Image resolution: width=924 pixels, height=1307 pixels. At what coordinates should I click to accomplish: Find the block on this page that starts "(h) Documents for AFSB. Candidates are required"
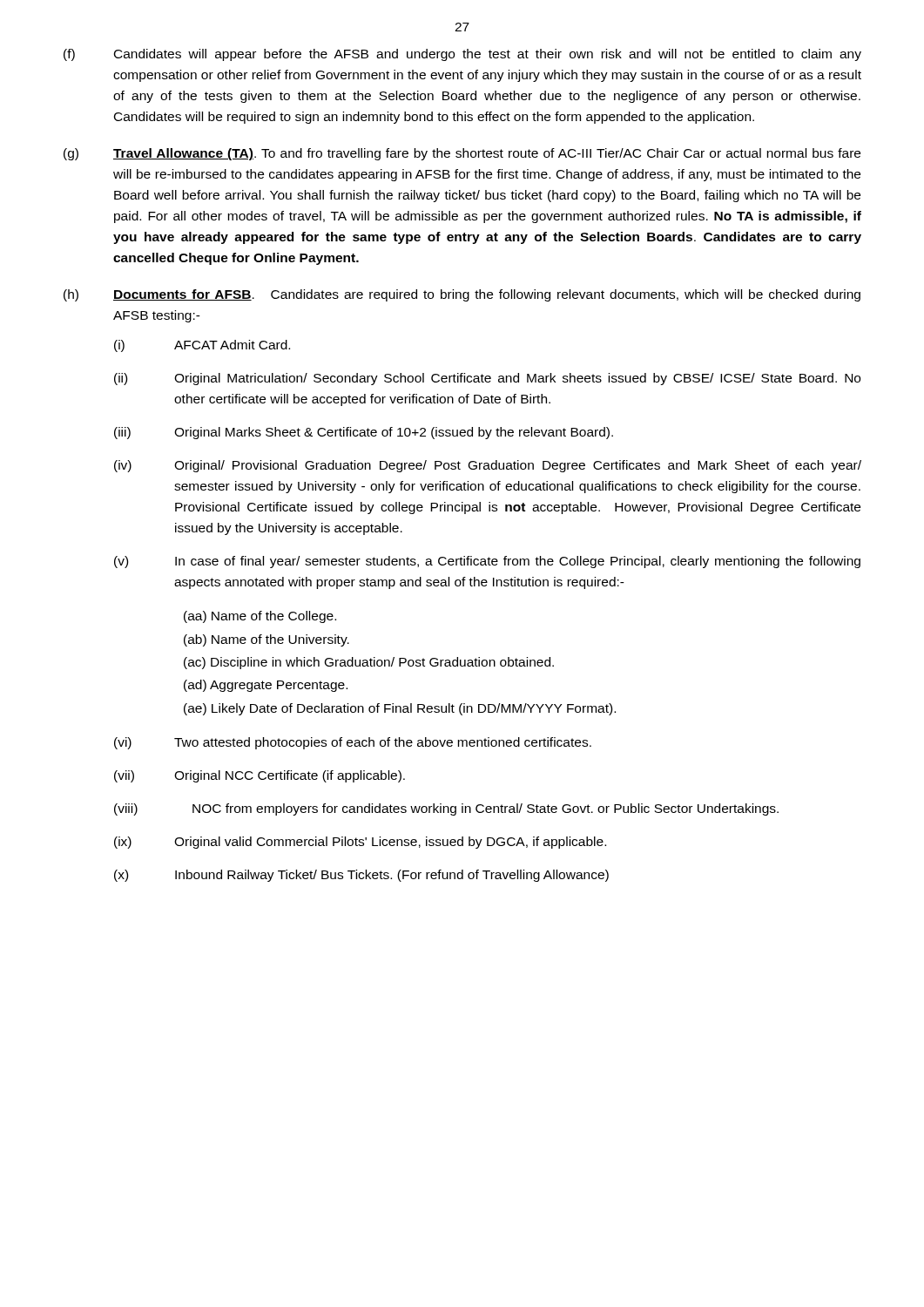pos(462,305)
